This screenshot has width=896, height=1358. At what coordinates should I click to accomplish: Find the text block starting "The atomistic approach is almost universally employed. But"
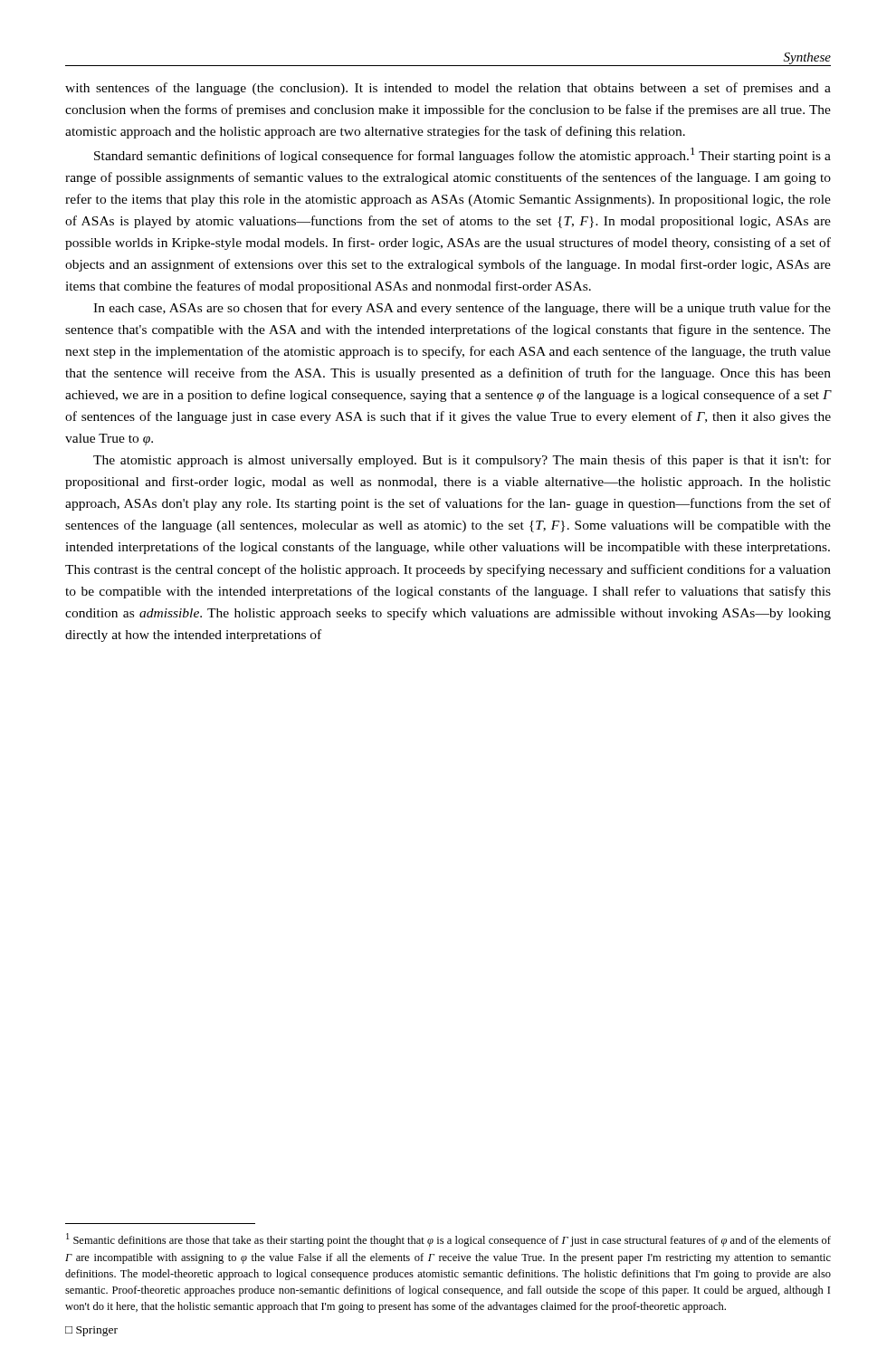point(448,547)
